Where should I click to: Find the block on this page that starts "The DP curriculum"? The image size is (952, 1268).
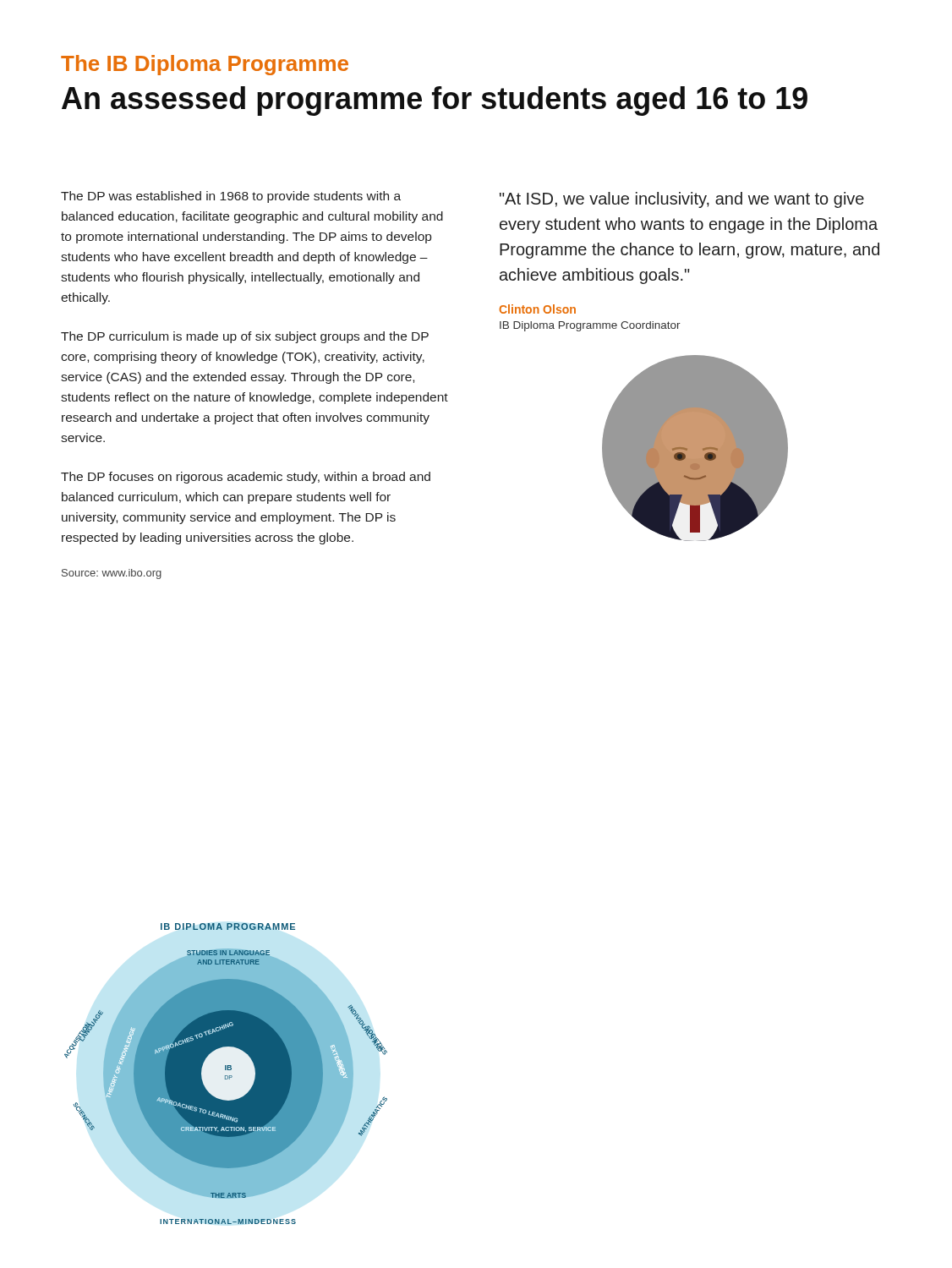pos(255,387)
